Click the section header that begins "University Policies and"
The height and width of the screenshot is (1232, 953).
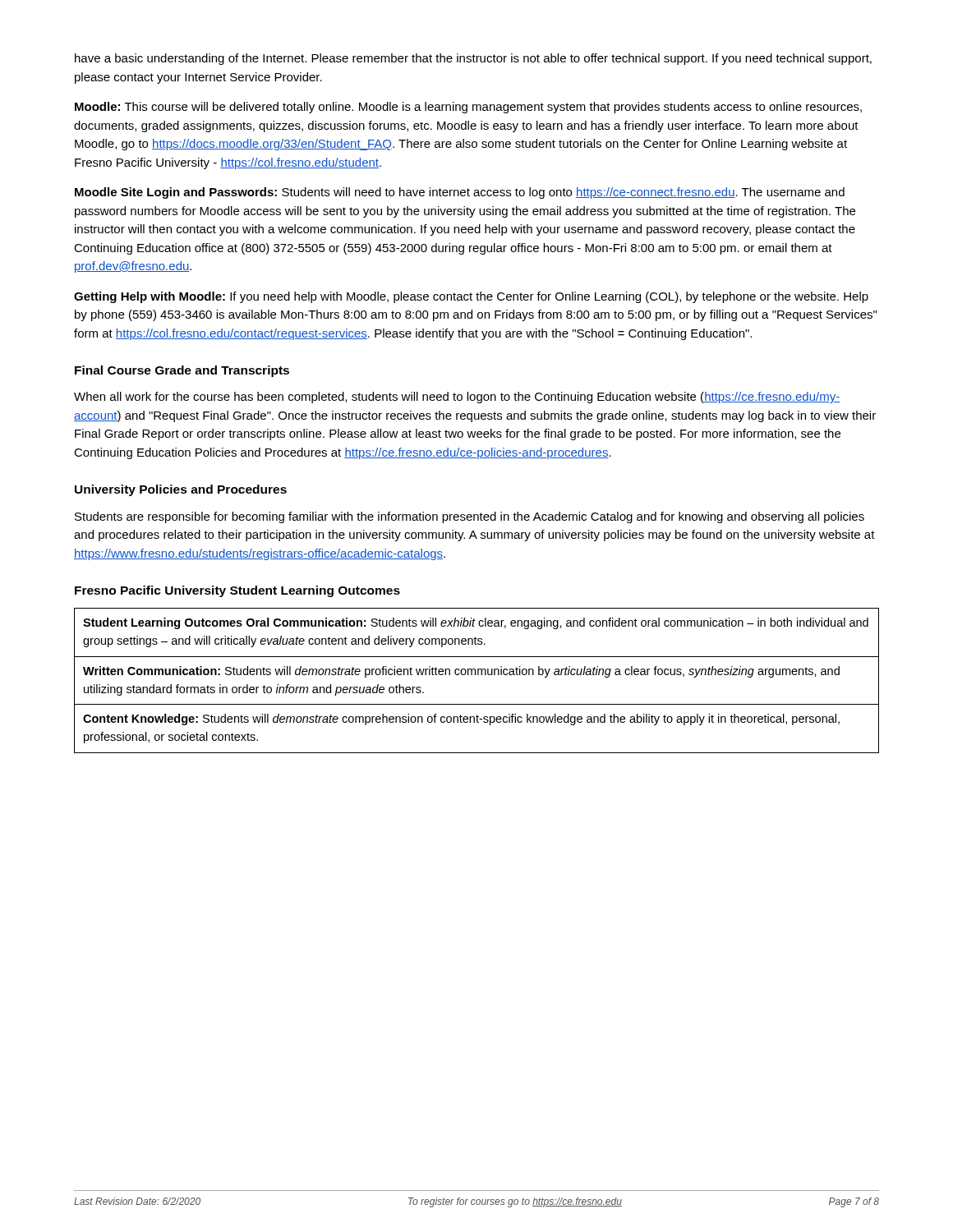(x=181, y=490)
